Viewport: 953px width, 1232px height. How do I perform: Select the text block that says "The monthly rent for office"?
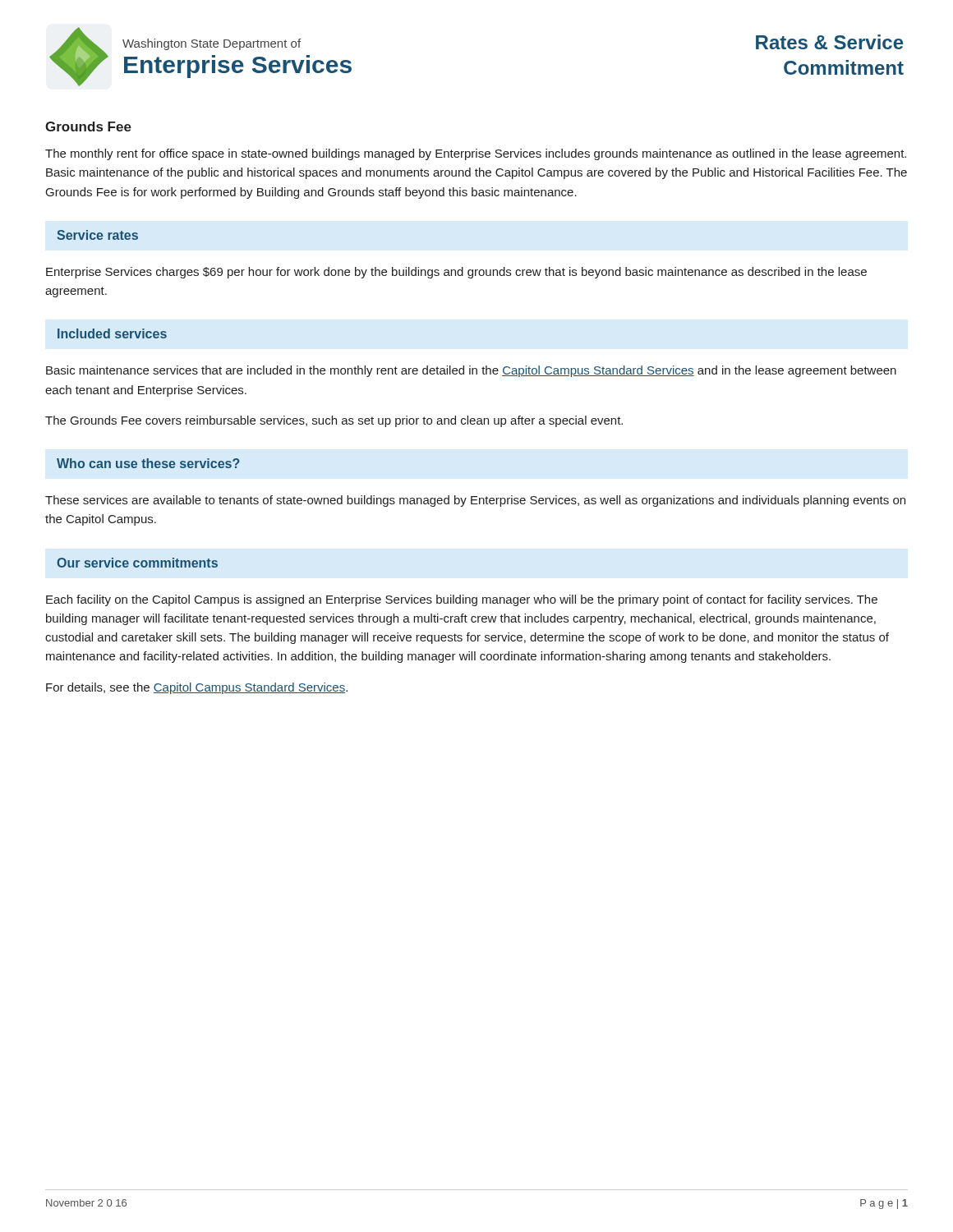point(476,172)
